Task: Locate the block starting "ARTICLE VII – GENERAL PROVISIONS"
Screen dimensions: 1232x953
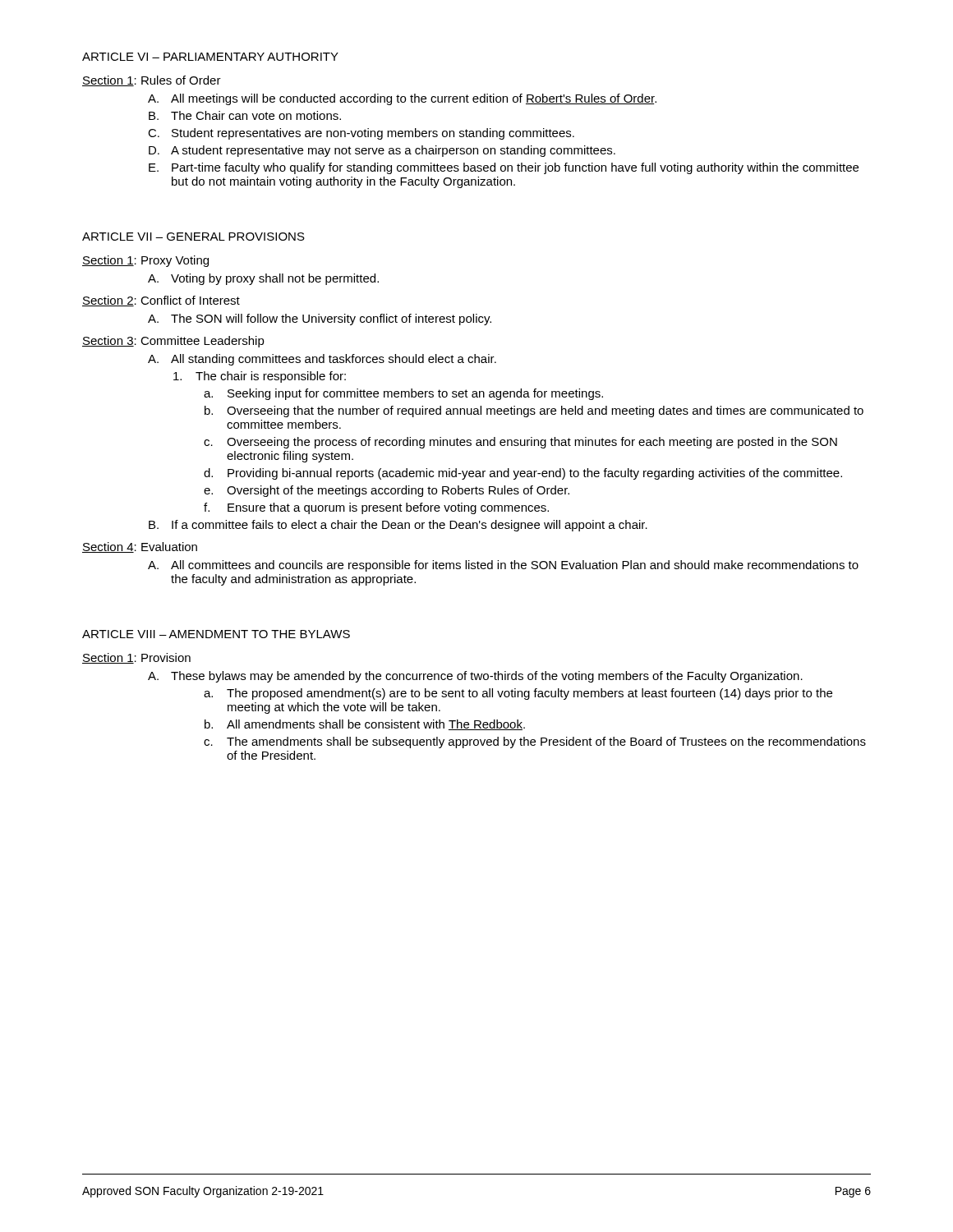Action: (193, 236)
